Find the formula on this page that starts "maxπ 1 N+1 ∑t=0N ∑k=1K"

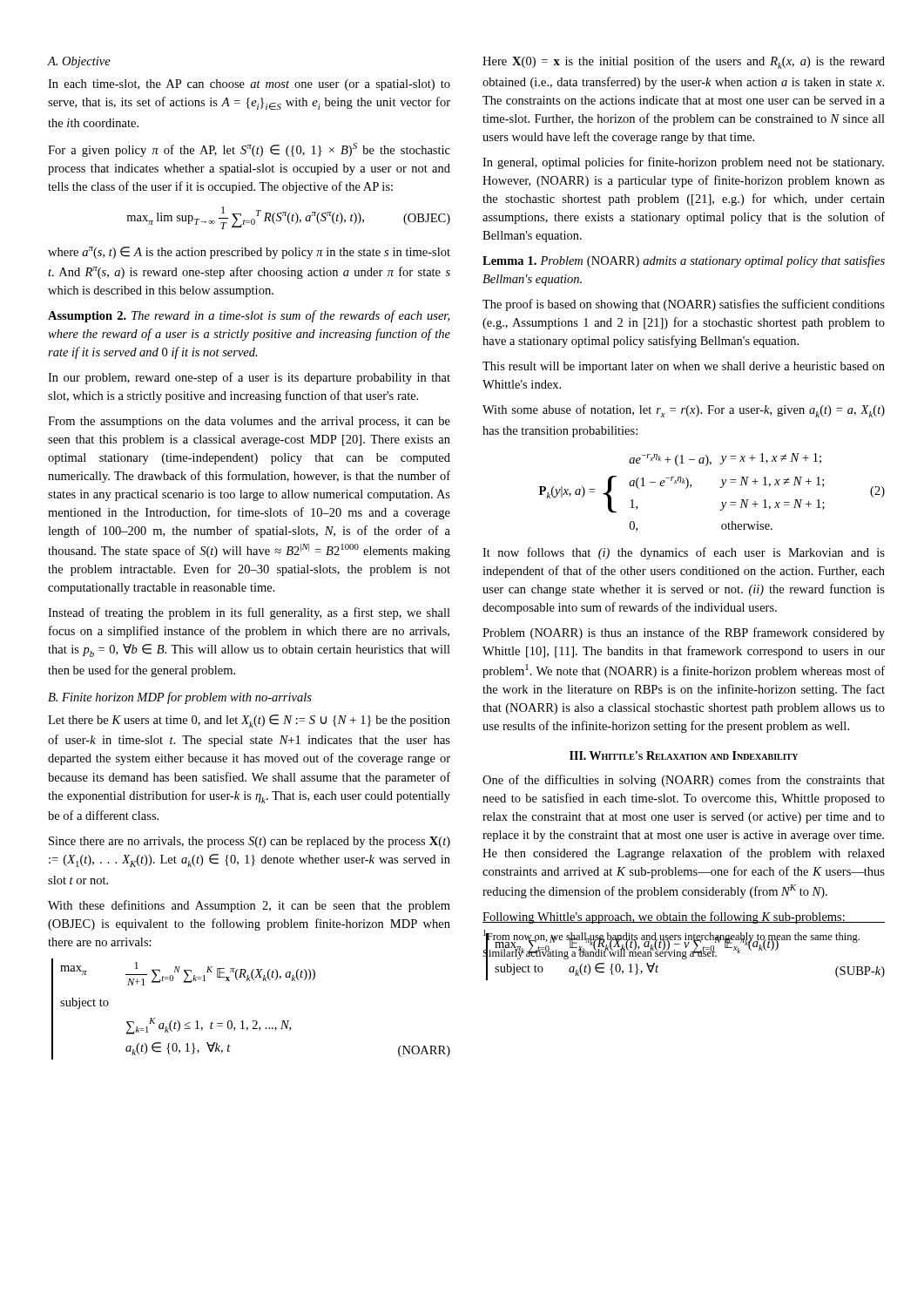(251, 1009)
